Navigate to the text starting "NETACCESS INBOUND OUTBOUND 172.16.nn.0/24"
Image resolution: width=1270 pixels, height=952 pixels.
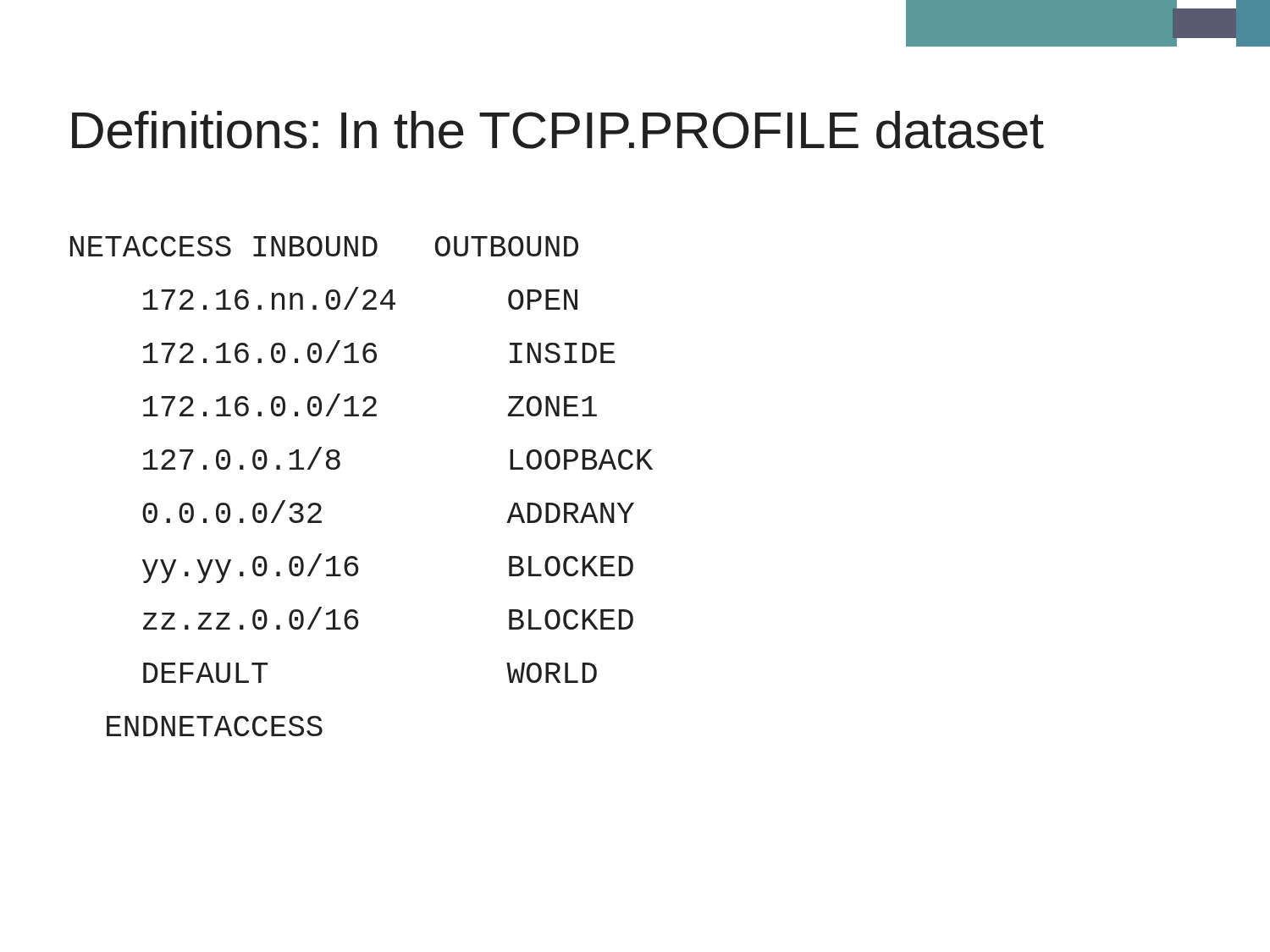(x=324, y=246)
